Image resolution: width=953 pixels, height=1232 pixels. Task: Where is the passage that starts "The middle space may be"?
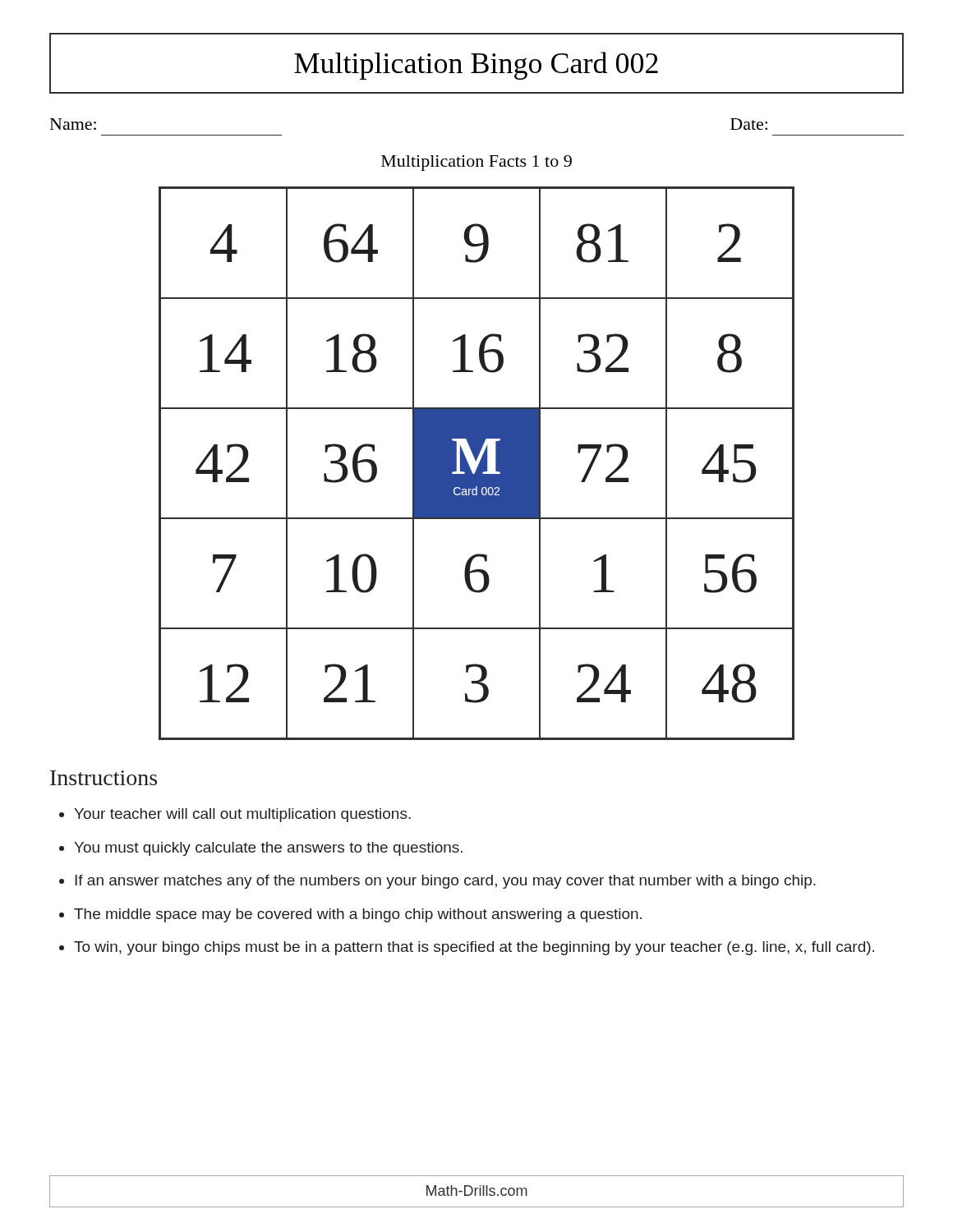[489, 914]
